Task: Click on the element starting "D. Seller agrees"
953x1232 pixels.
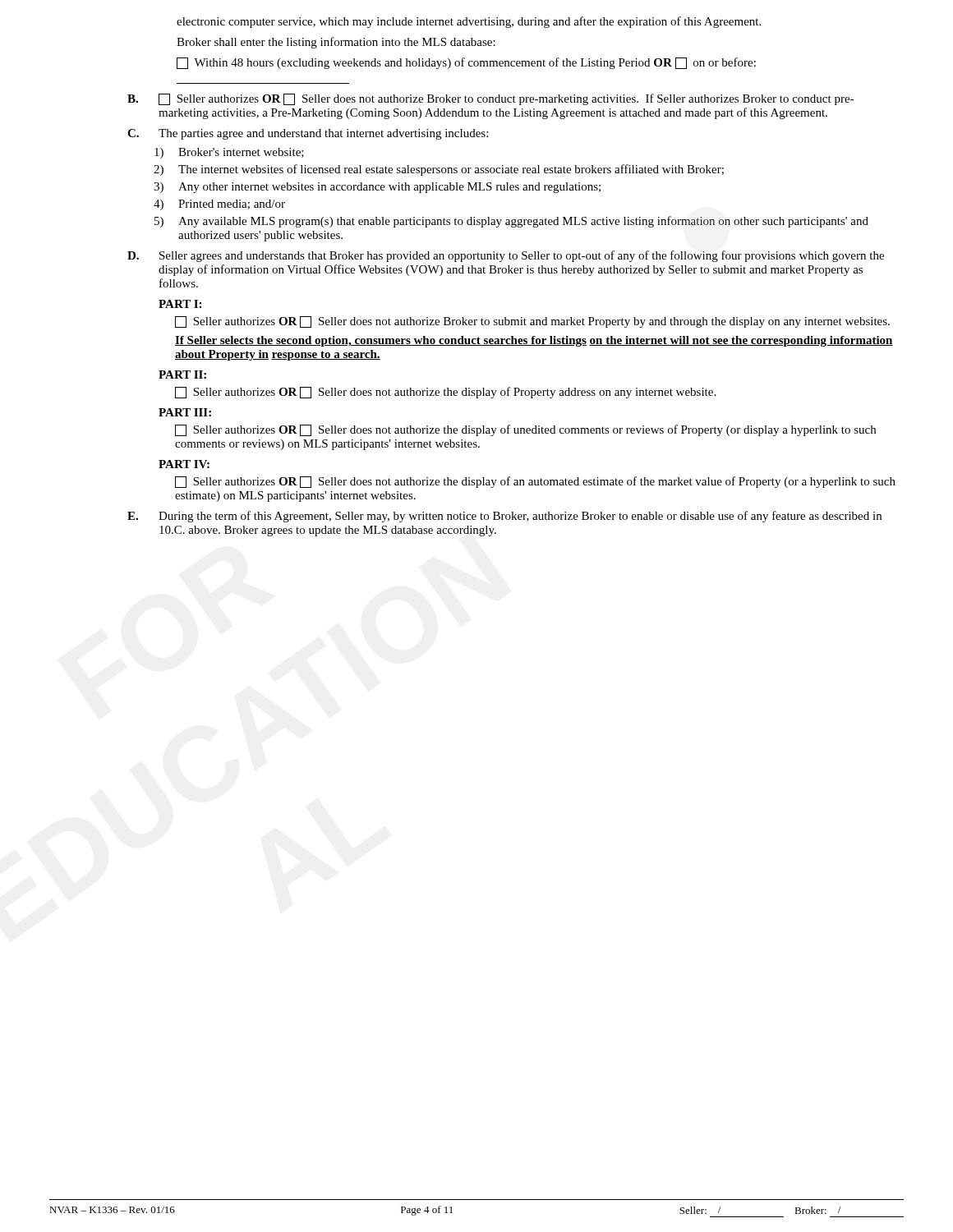Action: 516,270
